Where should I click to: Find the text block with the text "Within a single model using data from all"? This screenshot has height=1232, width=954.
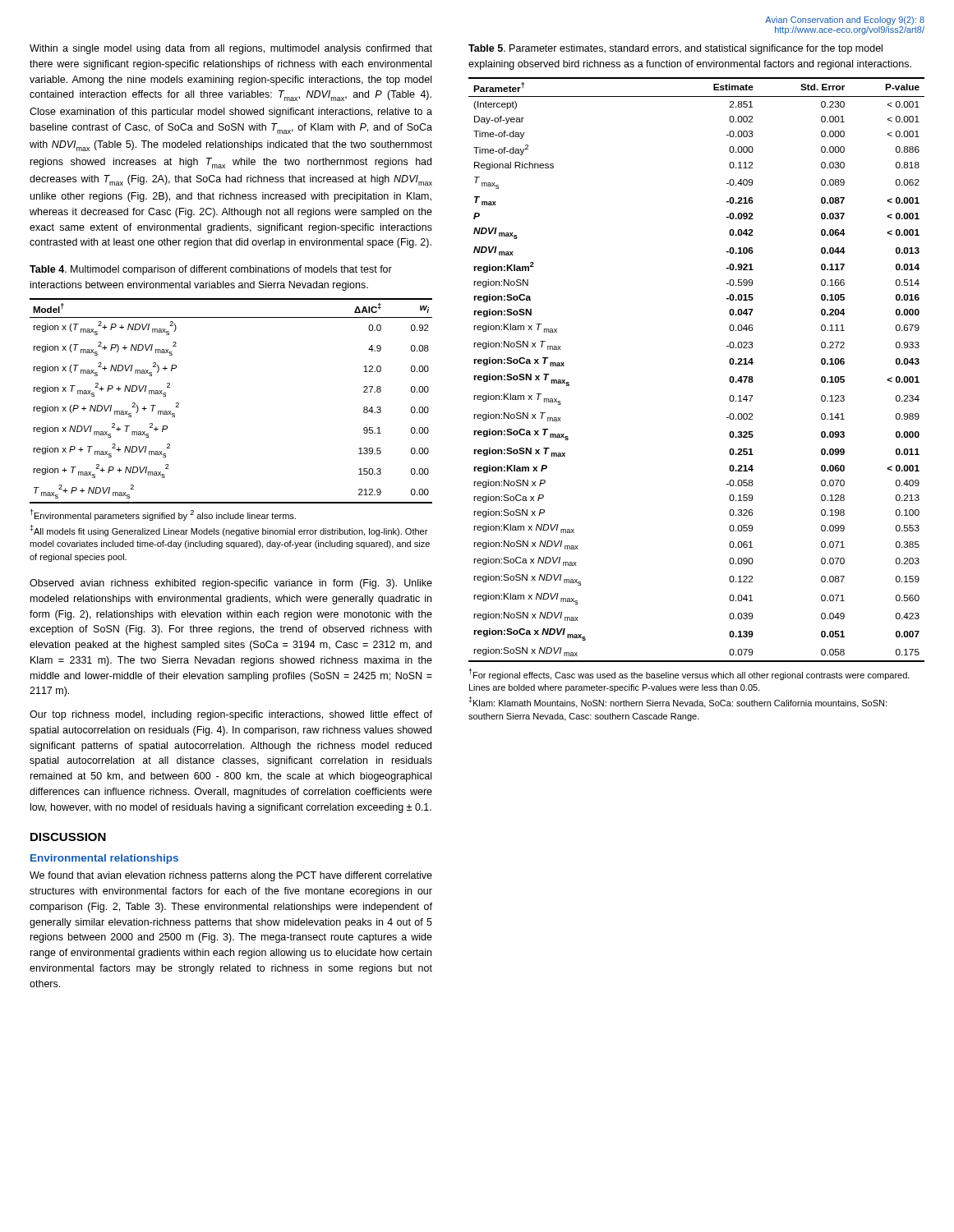point(231,145)
